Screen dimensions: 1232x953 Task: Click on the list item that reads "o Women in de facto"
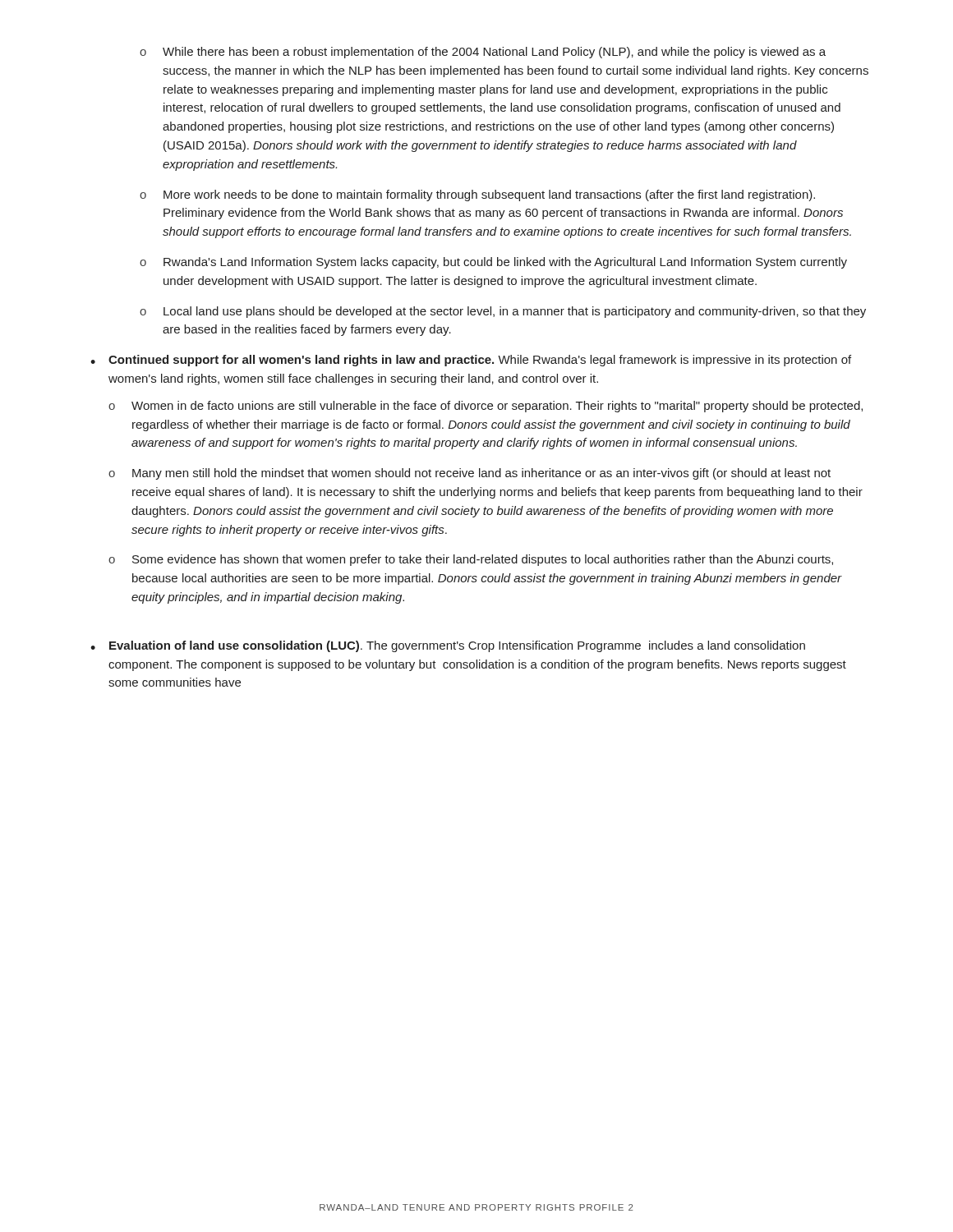coord(490,425)
